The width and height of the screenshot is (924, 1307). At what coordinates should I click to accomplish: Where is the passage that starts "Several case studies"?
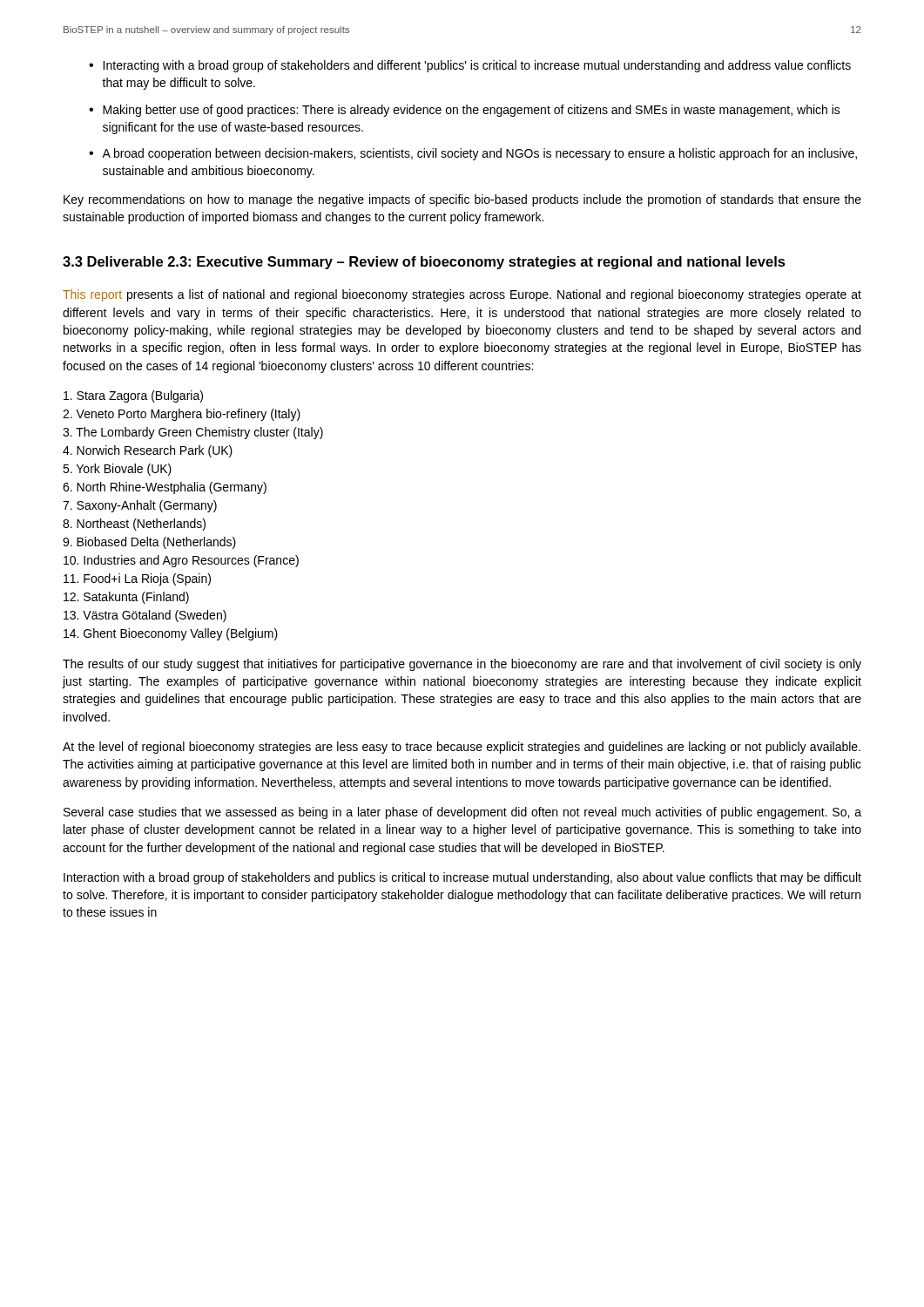pos(462,830)
